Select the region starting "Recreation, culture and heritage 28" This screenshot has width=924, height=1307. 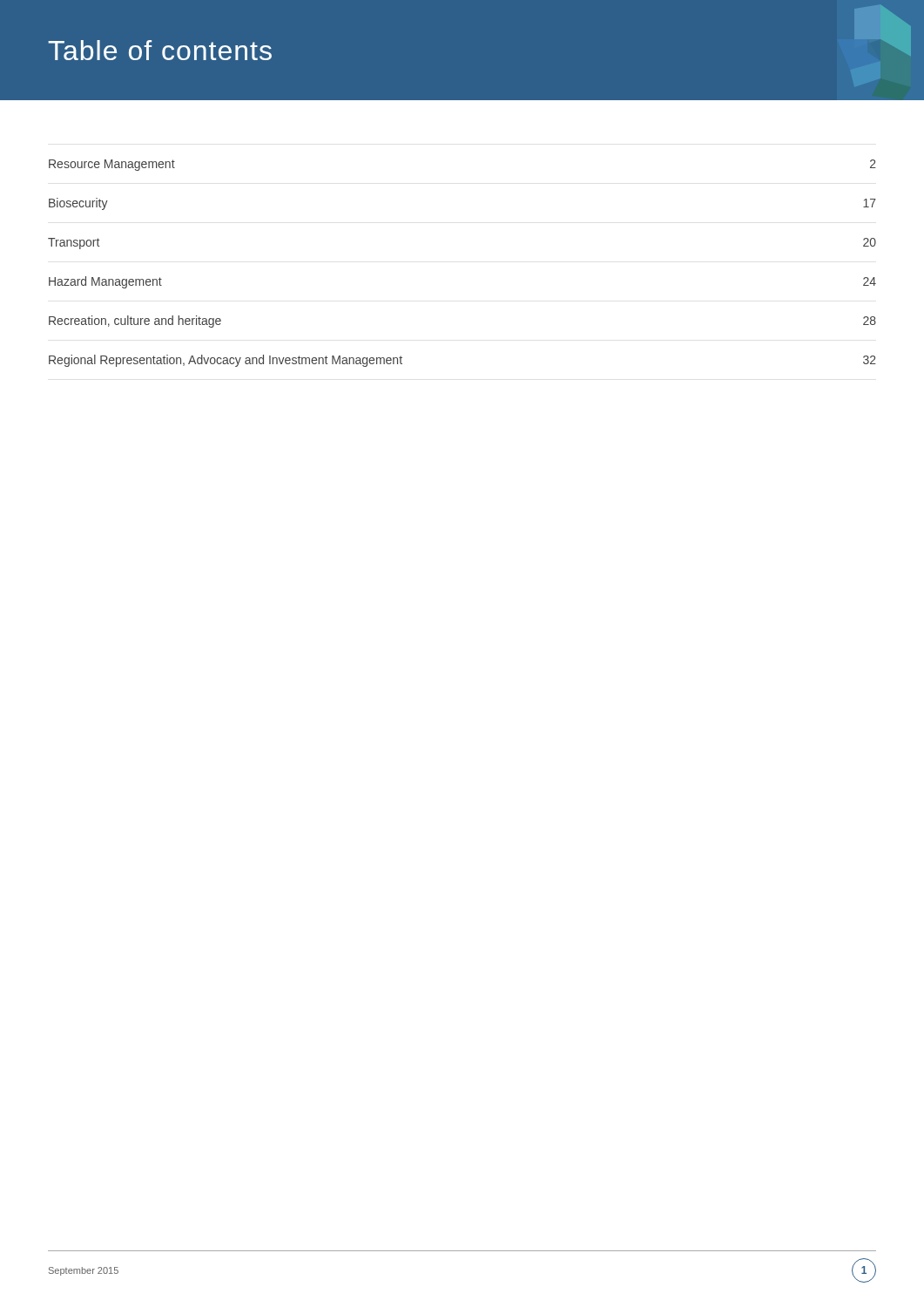point(135,321)
